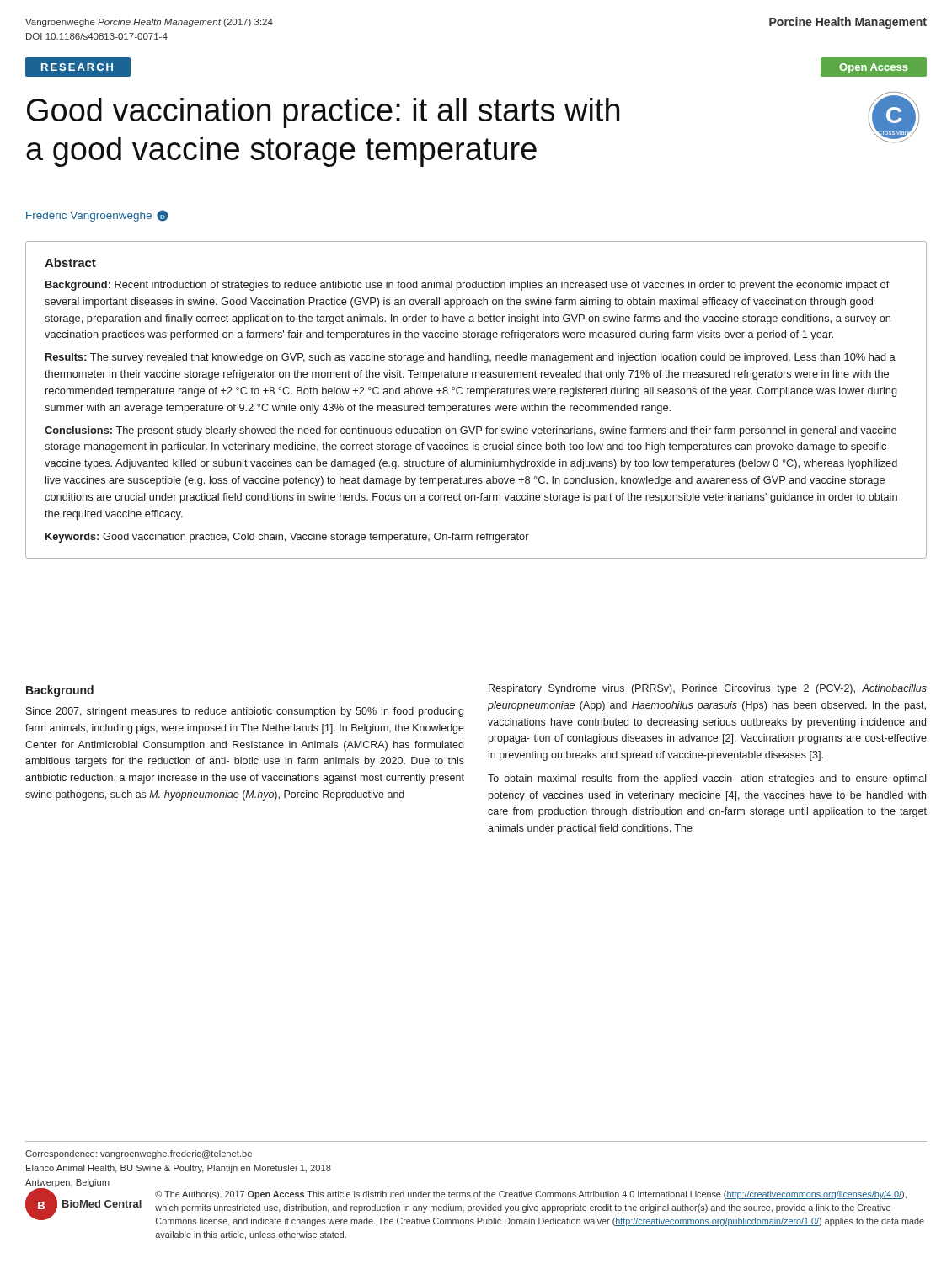Screen dimensions: 1264x952
Task: Locate the block of text that opens with "Since 2007, stringent measures to reduce antibiotic"
Action: (x=245, y=754)
